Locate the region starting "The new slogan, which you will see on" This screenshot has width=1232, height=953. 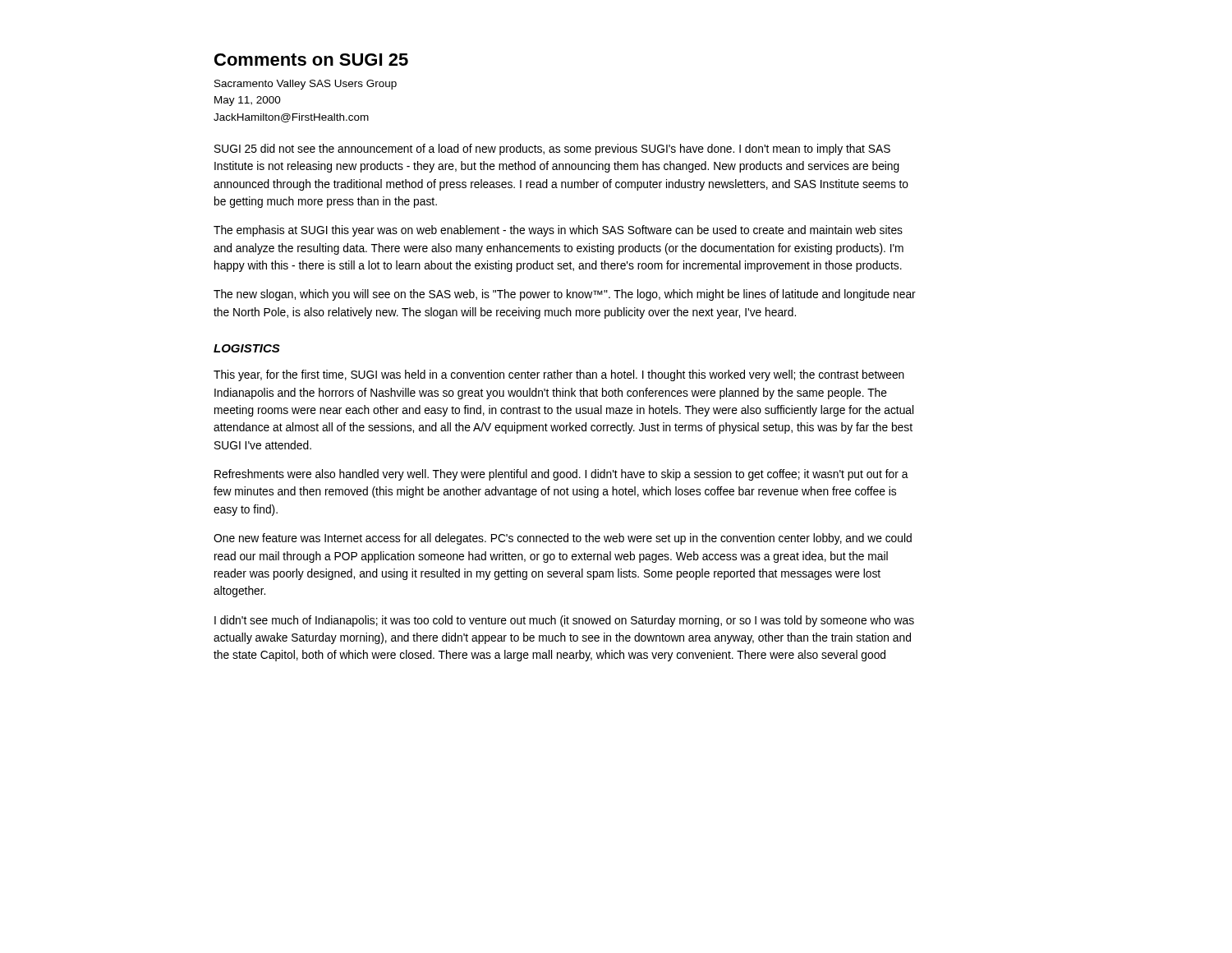point(565,304)
